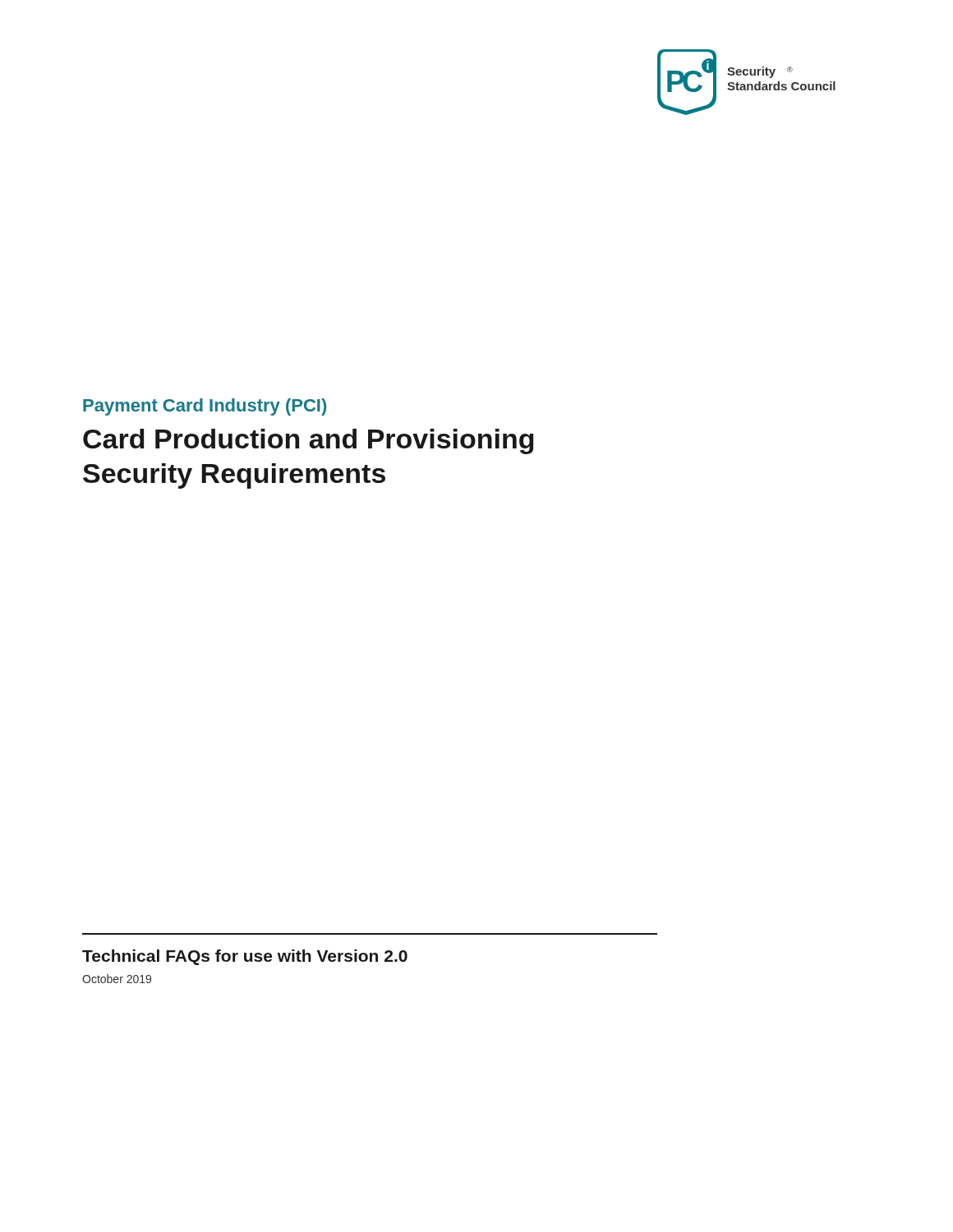Where is the title that starts "Payment Card Industry"?
Viewport: 953px width, 1232px height.
[x=370, y=443]
